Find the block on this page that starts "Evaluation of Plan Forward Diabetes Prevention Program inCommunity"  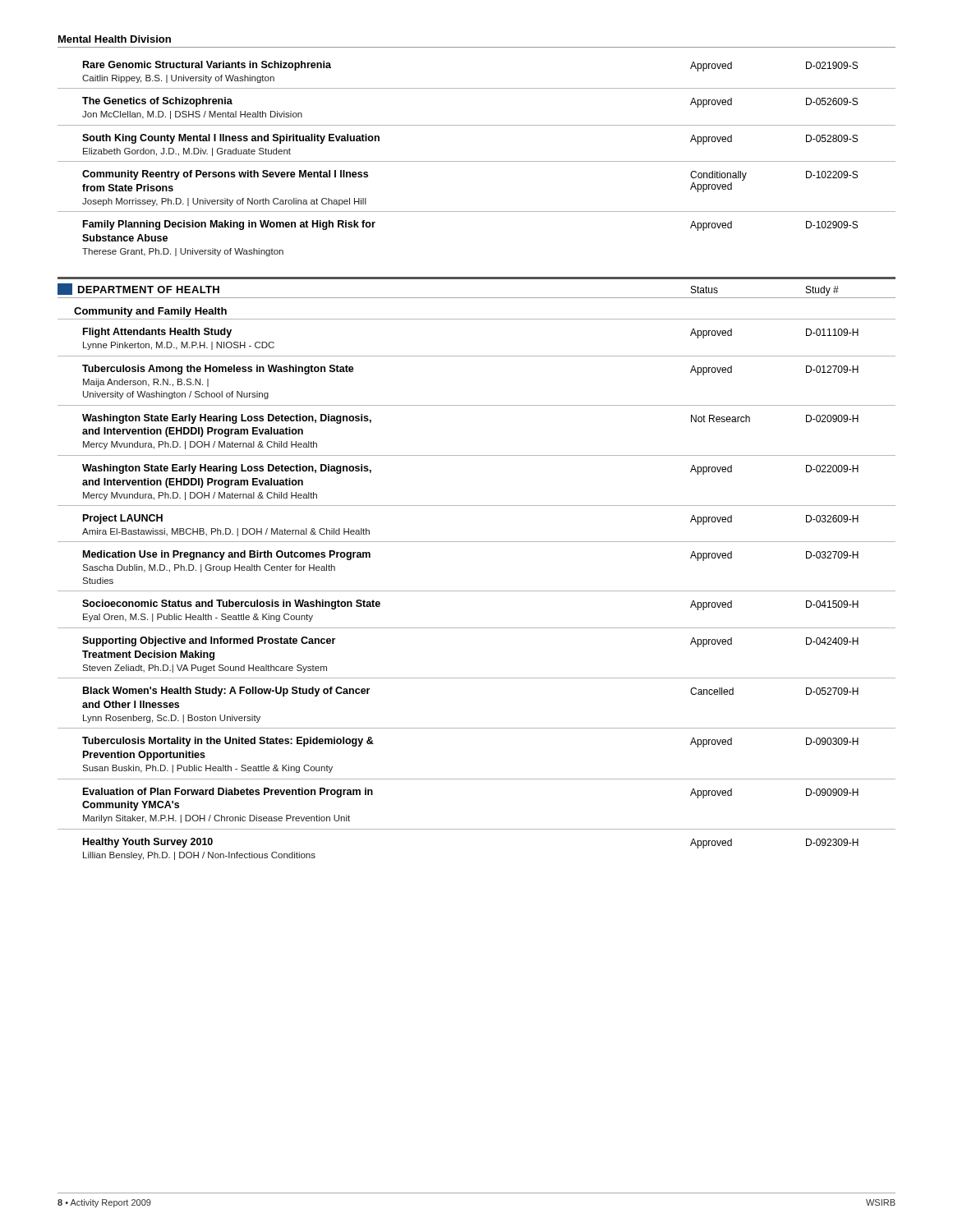click(x=229, y=793)
